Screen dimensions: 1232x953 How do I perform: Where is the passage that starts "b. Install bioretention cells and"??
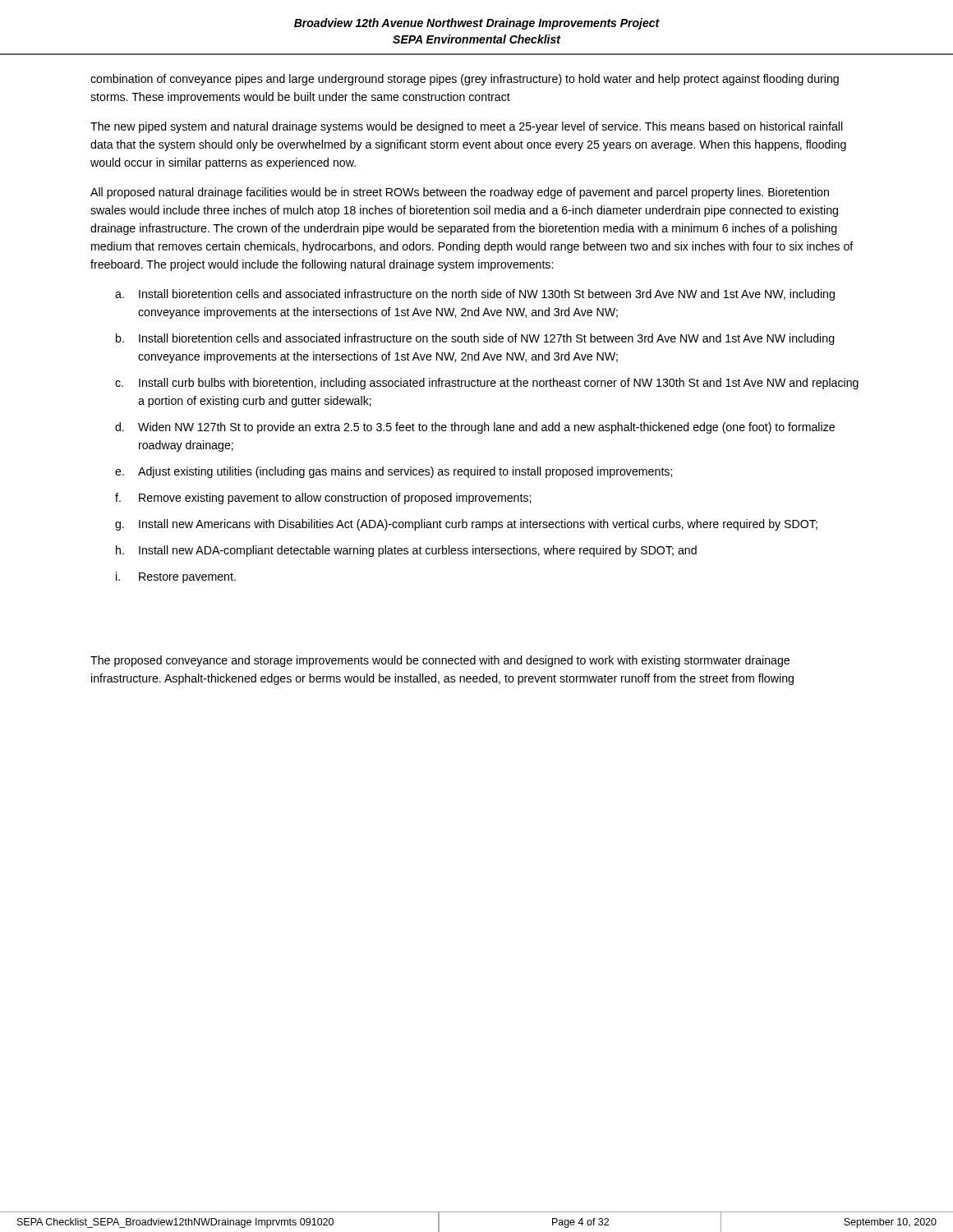(489, 347)
